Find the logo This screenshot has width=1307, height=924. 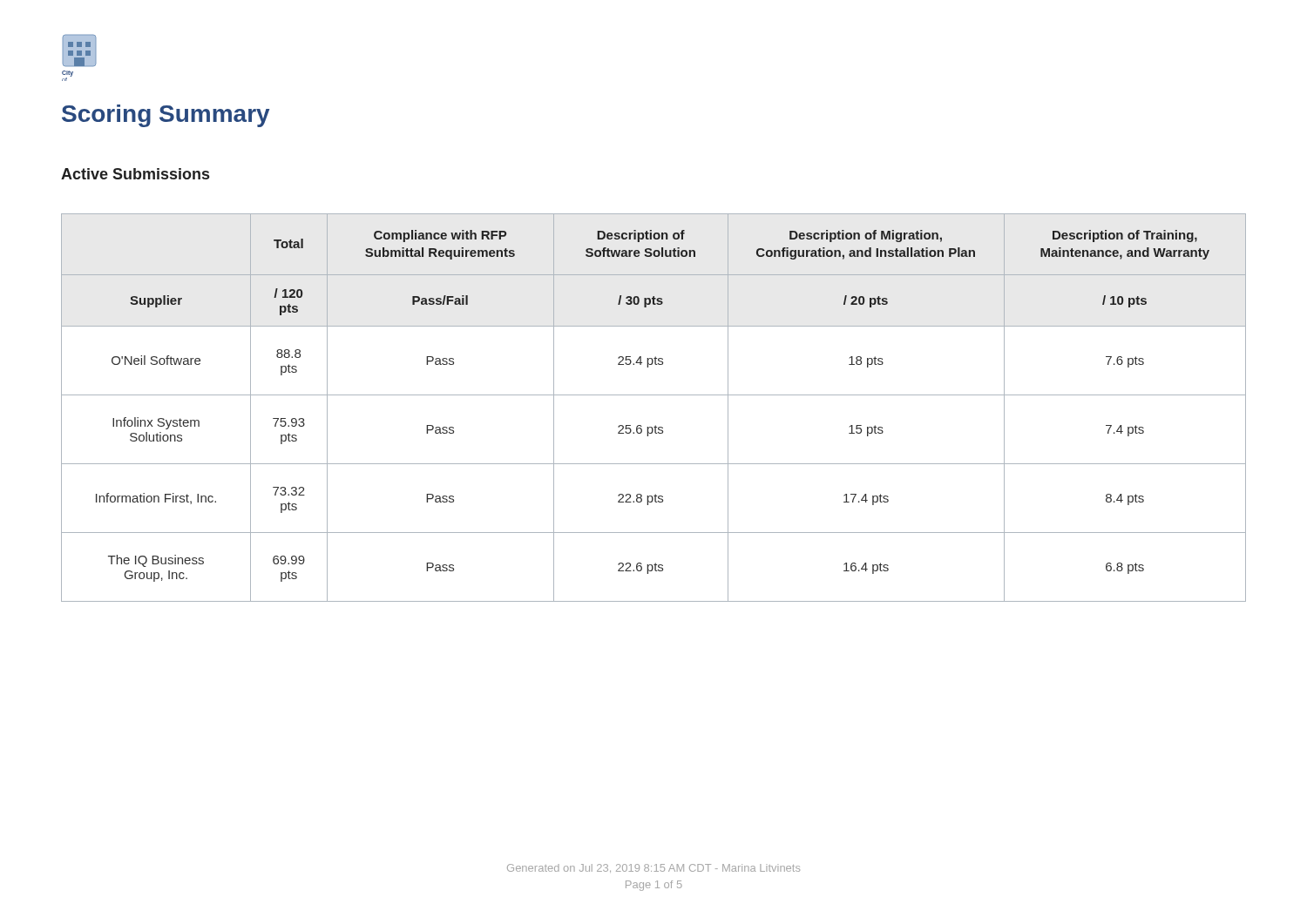92,59
